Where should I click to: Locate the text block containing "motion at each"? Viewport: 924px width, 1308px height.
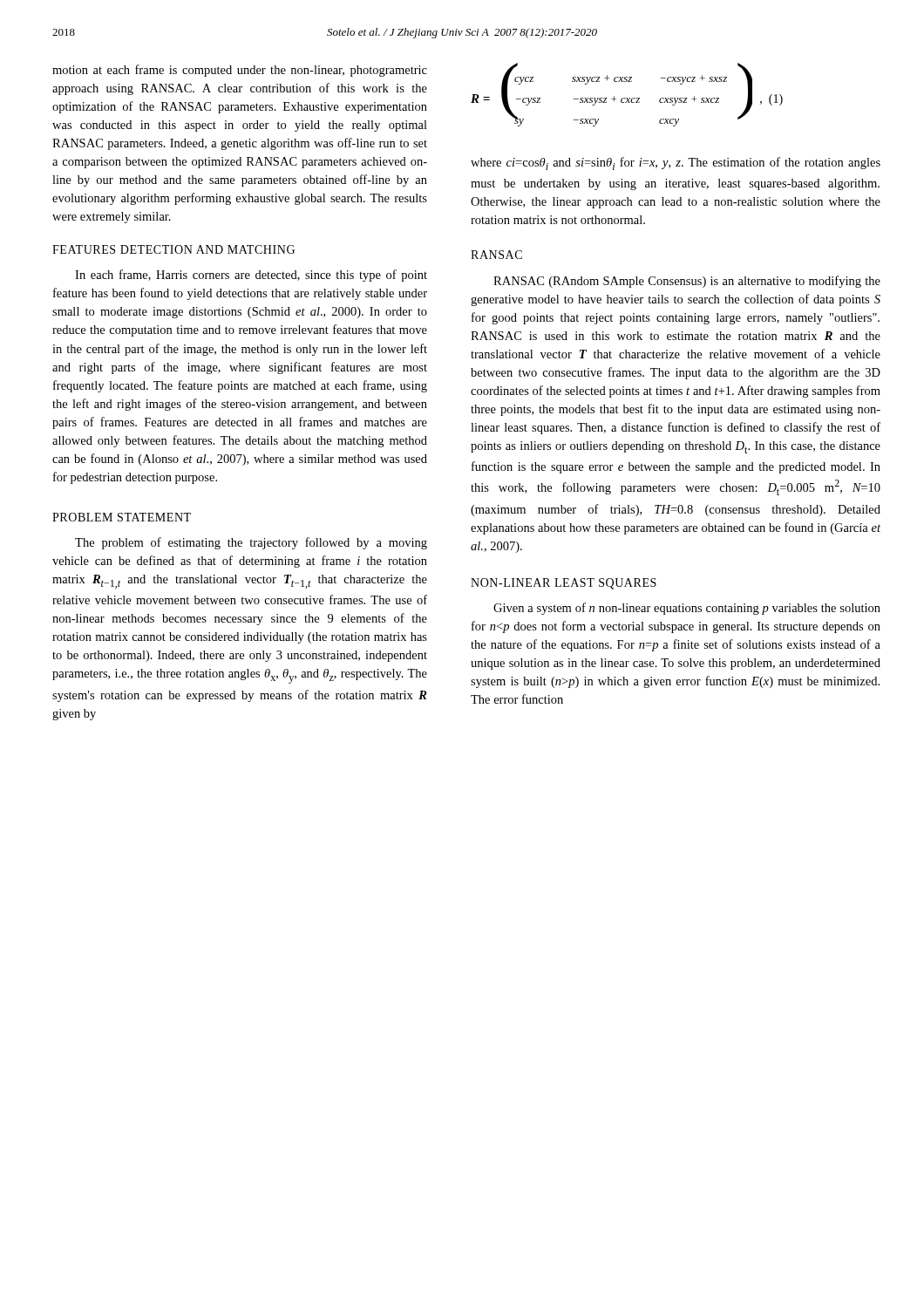tap(240, 144)
